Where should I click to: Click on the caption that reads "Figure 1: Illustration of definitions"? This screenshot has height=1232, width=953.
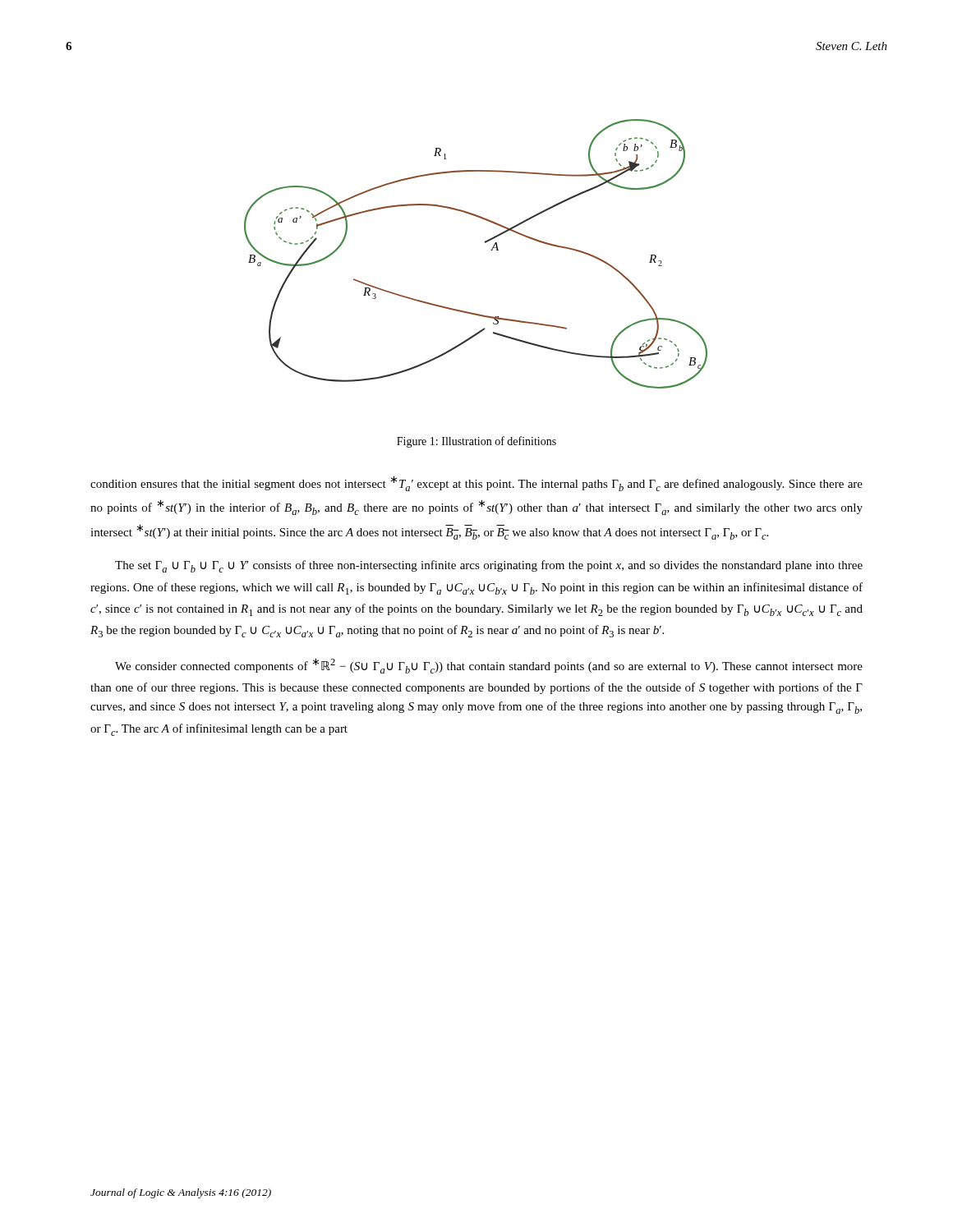pos(476,441)
